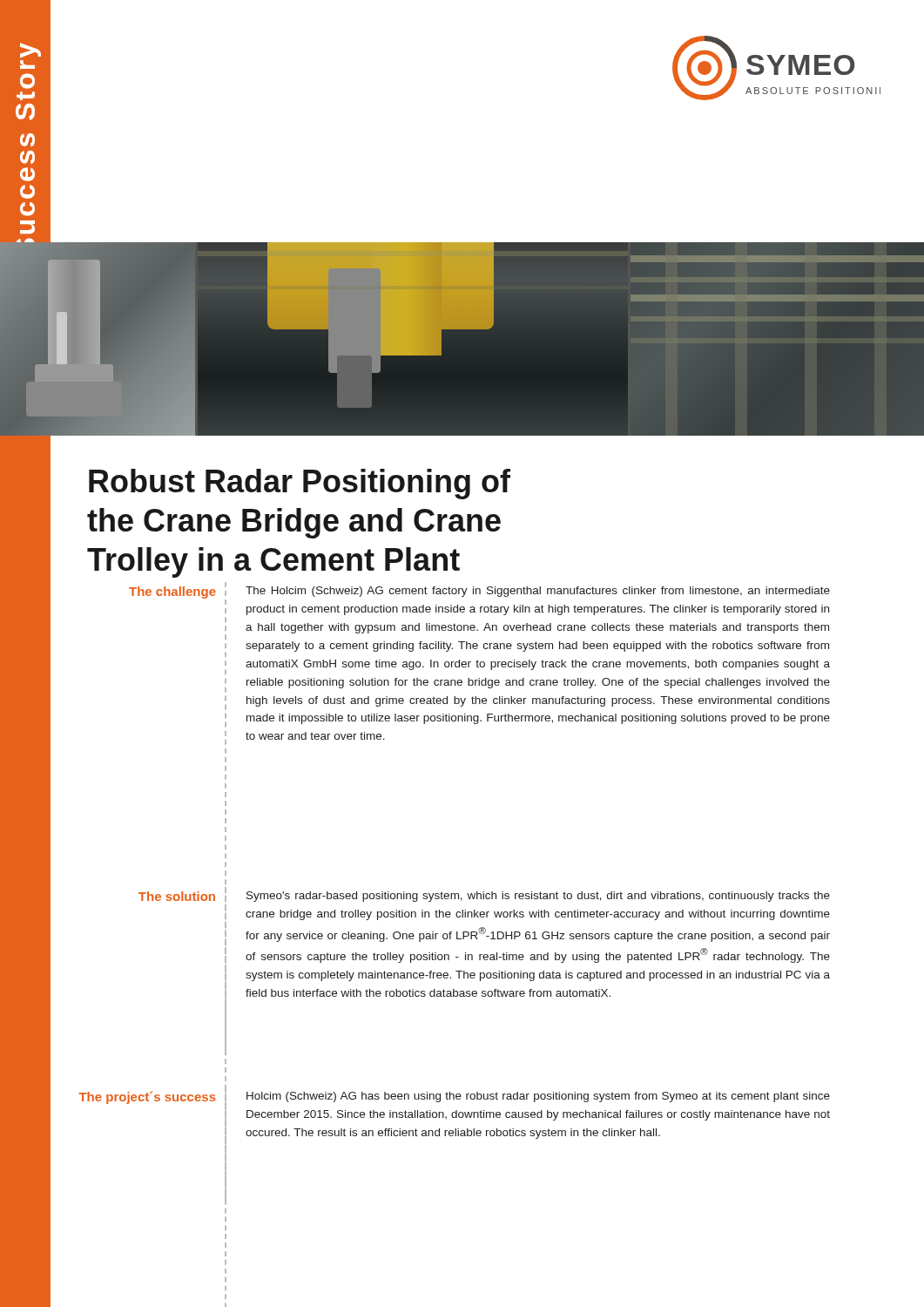924x1307 pixels.
Task: Select the photo
Action: (x=462, y=339)
